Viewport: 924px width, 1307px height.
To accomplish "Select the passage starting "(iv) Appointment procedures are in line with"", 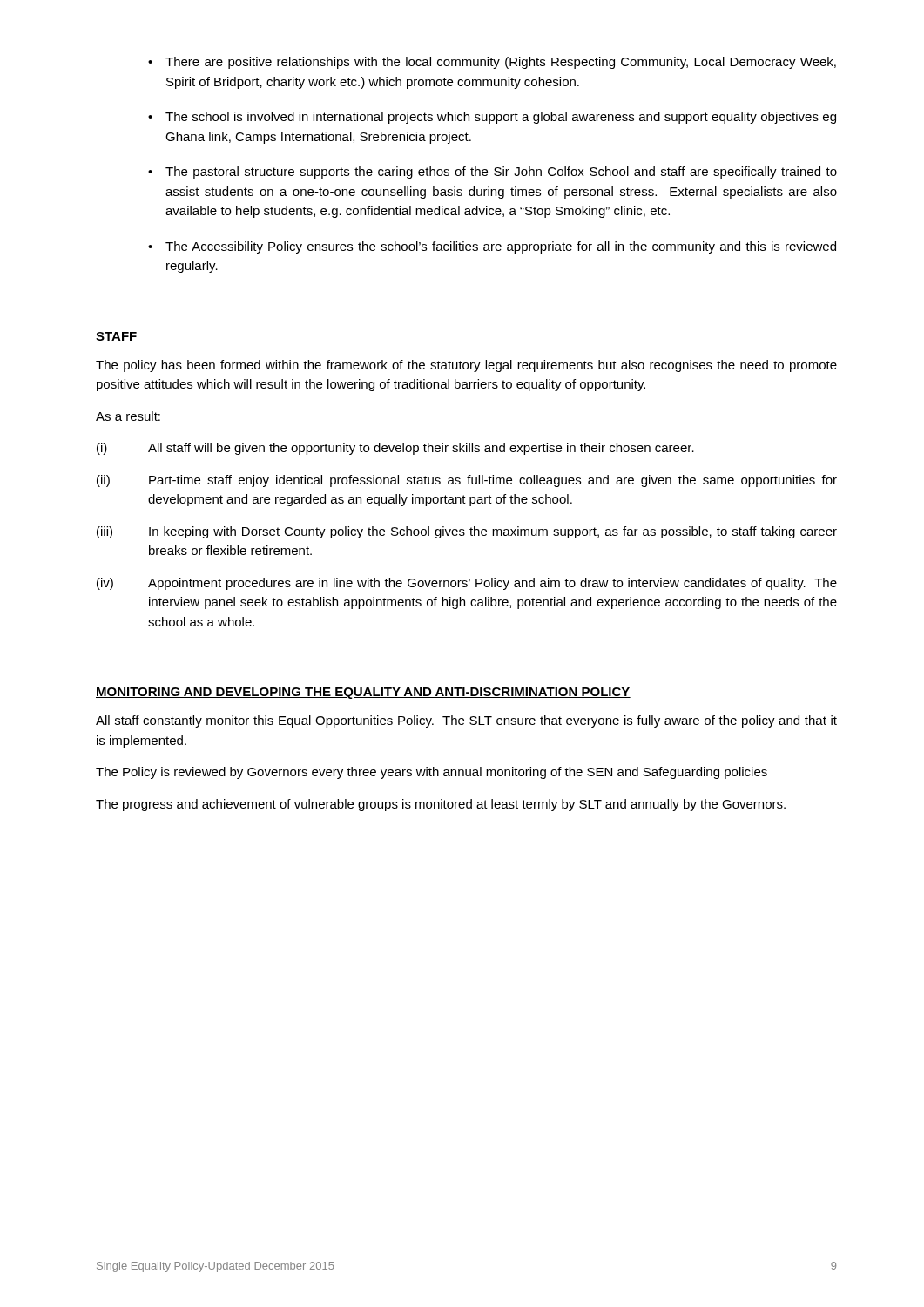I will [x=466, y=602].
